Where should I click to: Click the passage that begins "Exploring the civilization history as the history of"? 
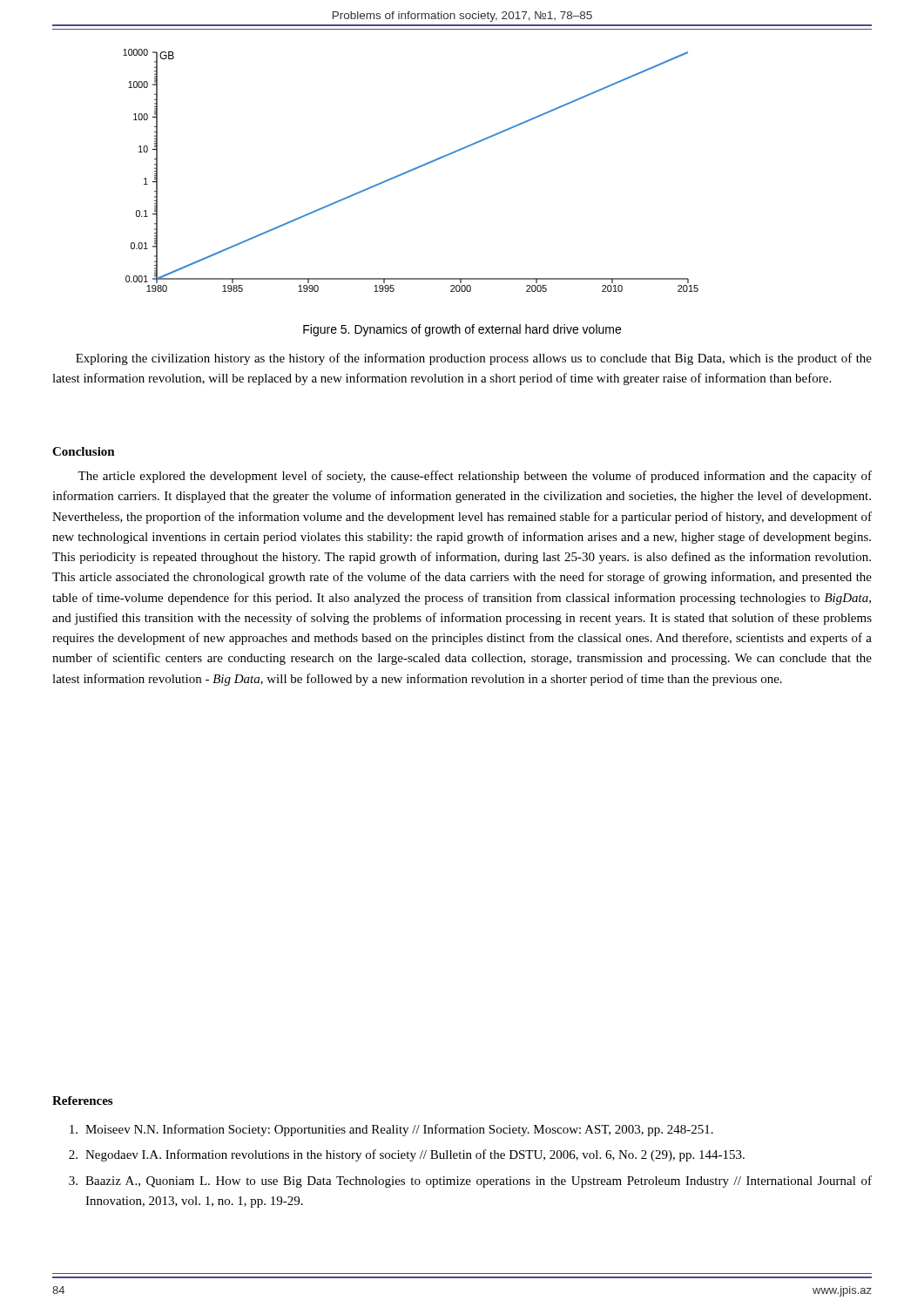coord(462,368)
